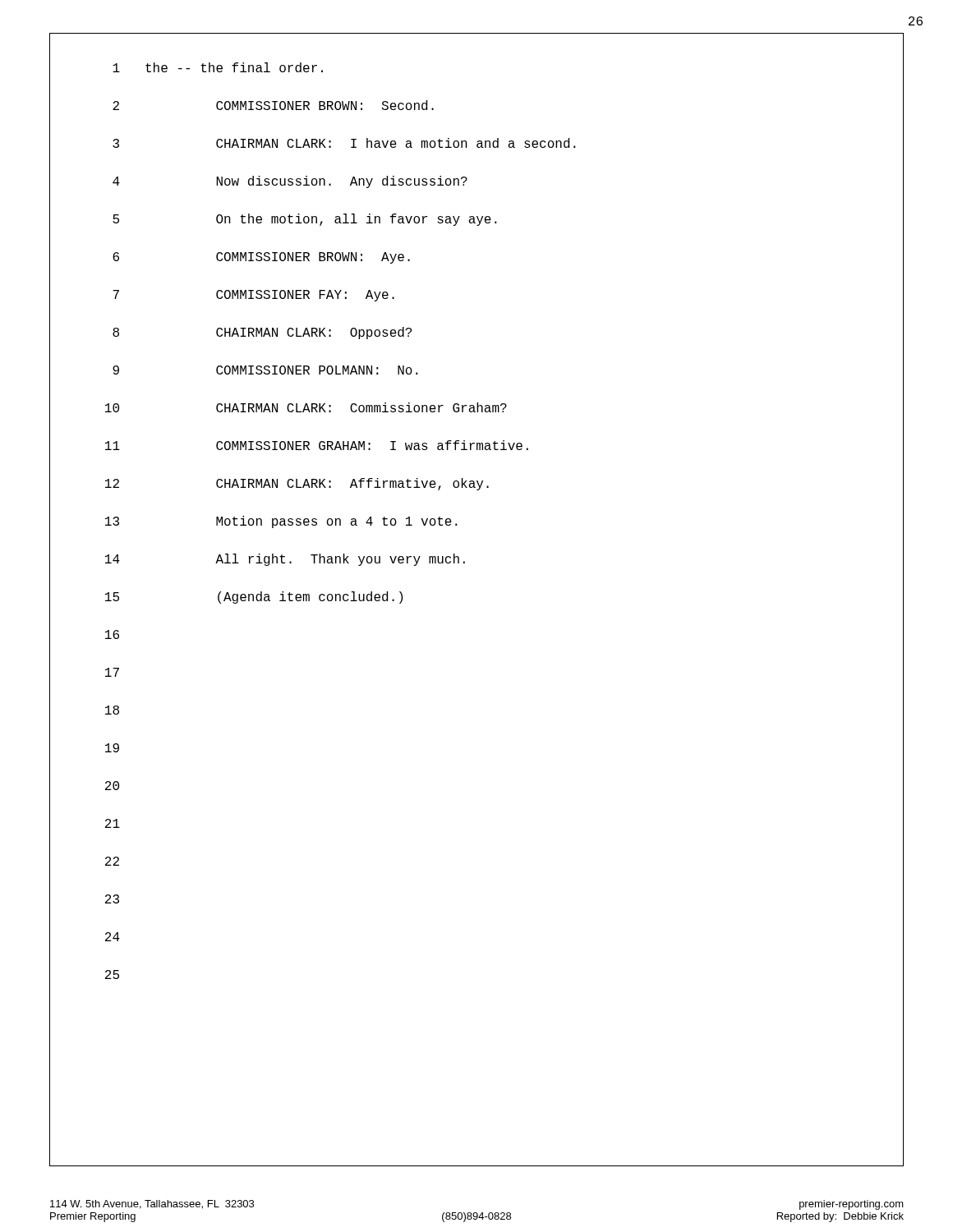
Task: Locate the list item that reads "10 CHAIRMAN CLARK: Commissioner Graham?"
Action: tap(291, 409)
